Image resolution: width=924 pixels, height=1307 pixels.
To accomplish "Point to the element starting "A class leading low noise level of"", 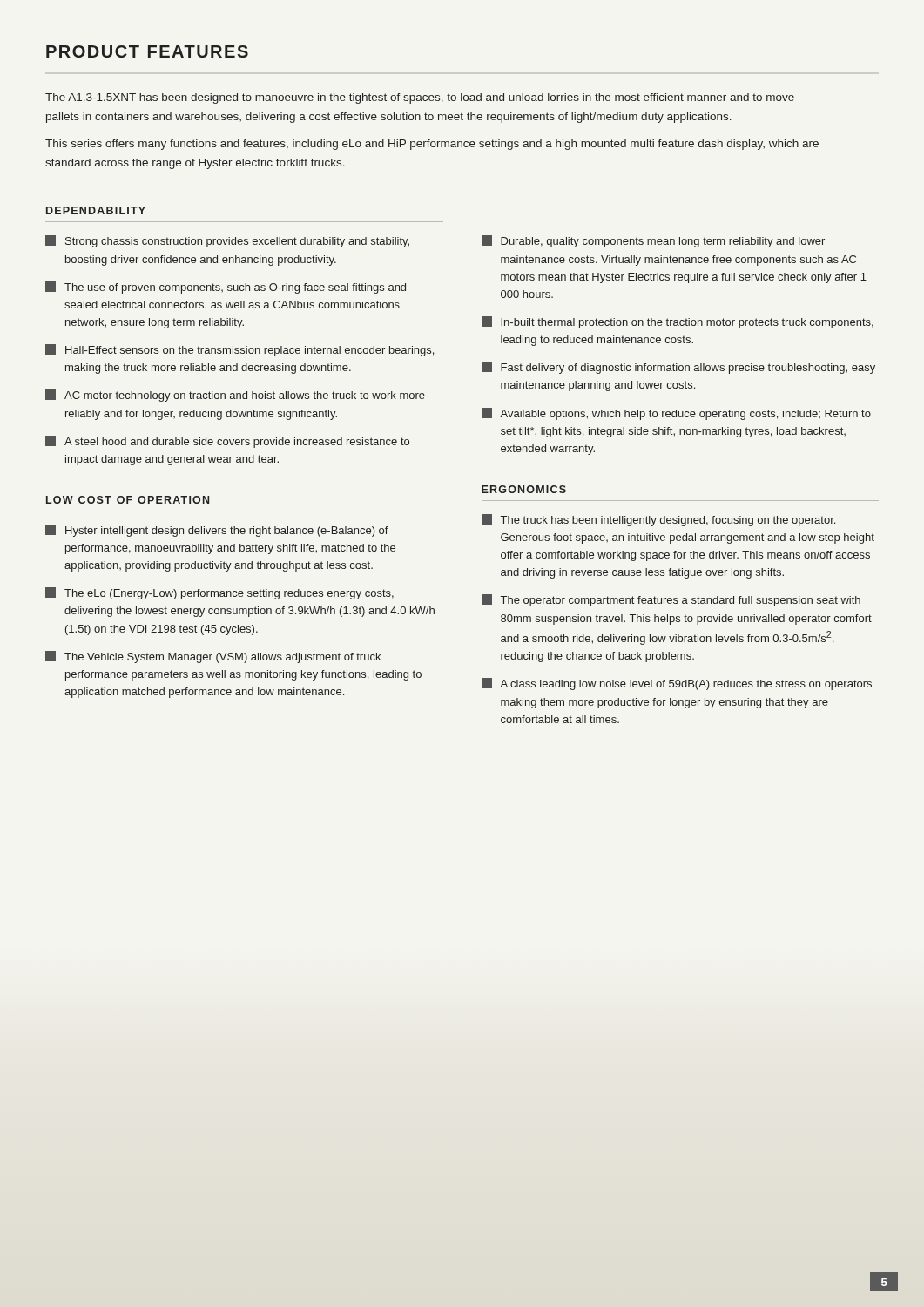I will click(x=680, y=702).
